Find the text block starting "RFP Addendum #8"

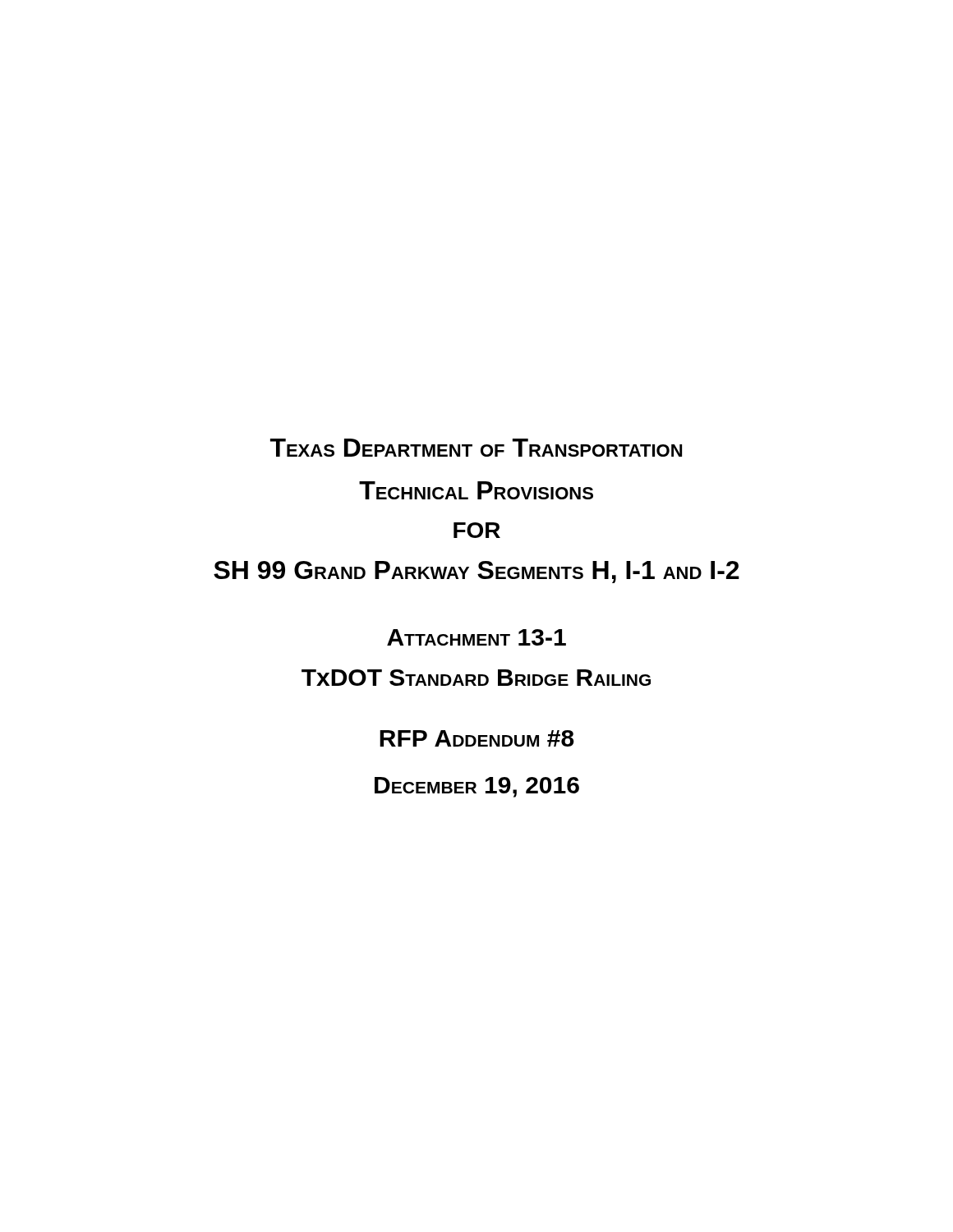click(x=476, y=738)
